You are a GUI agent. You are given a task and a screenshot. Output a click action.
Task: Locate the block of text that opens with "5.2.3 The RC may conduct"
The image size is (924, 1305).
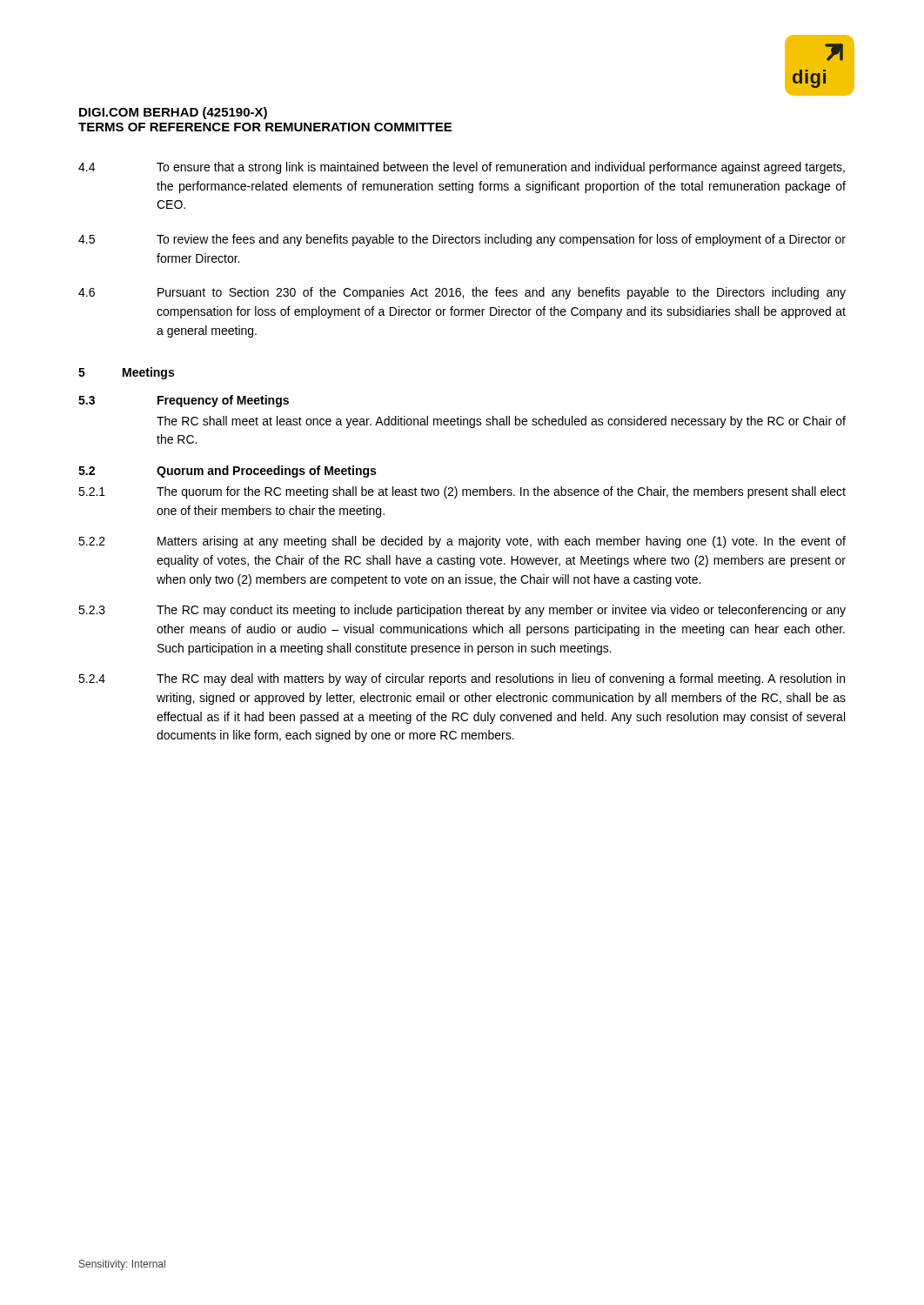[462, 630]
